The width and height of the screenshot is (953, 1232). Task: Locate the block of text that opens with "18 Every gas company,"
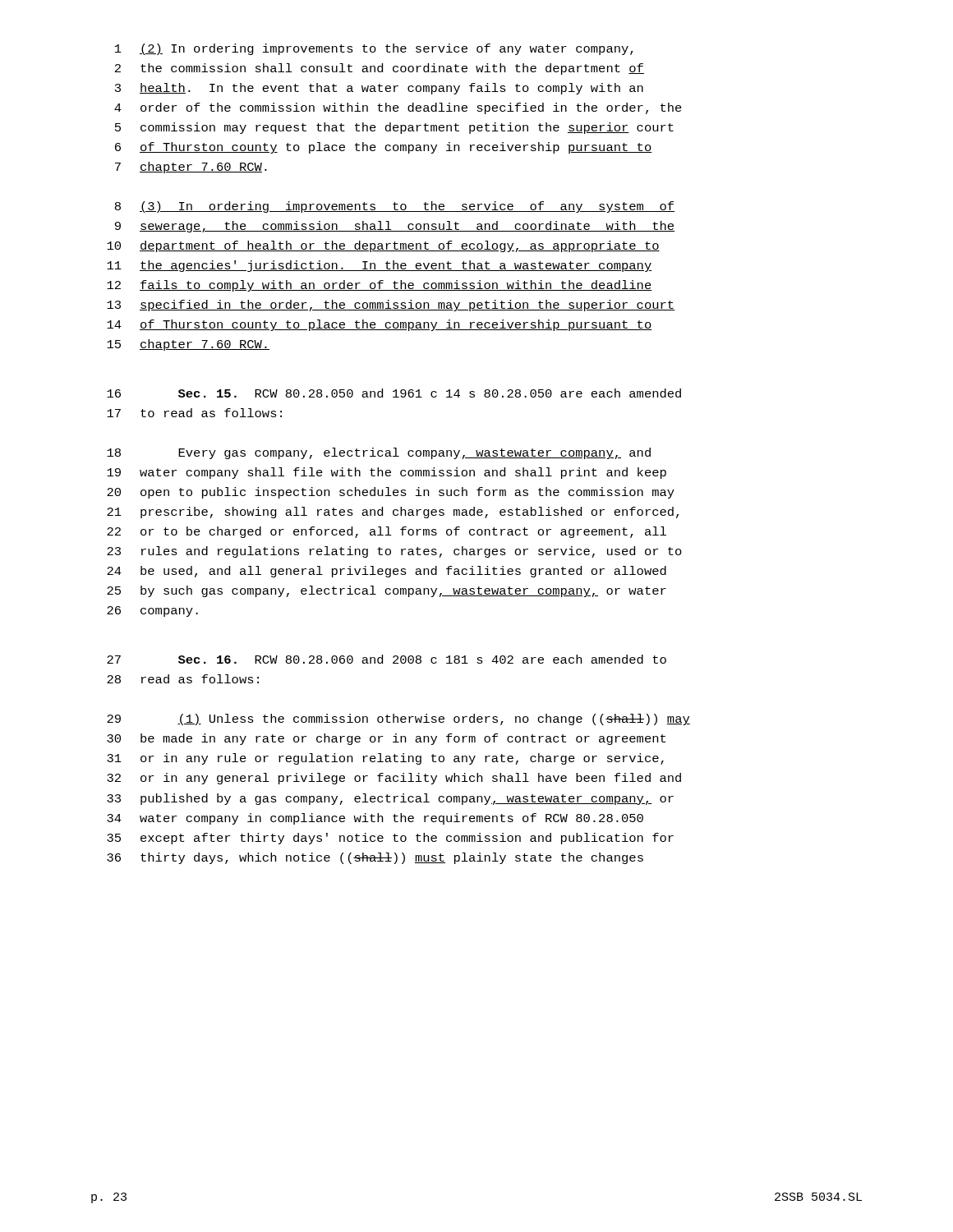click(x=476, y=533)
